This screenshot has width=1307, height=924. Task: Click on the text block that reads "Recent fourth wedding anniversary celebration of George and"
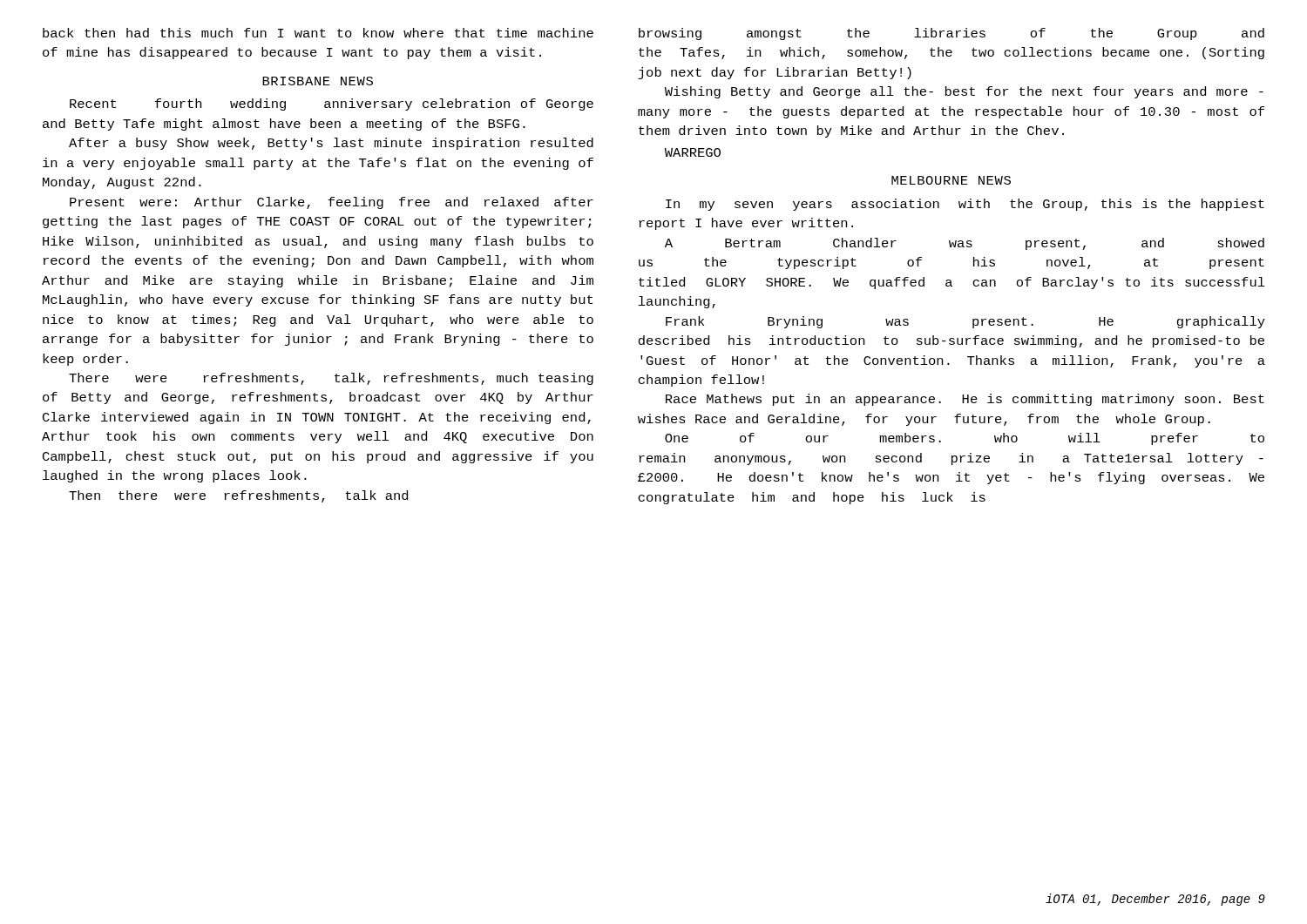(318, 301)
